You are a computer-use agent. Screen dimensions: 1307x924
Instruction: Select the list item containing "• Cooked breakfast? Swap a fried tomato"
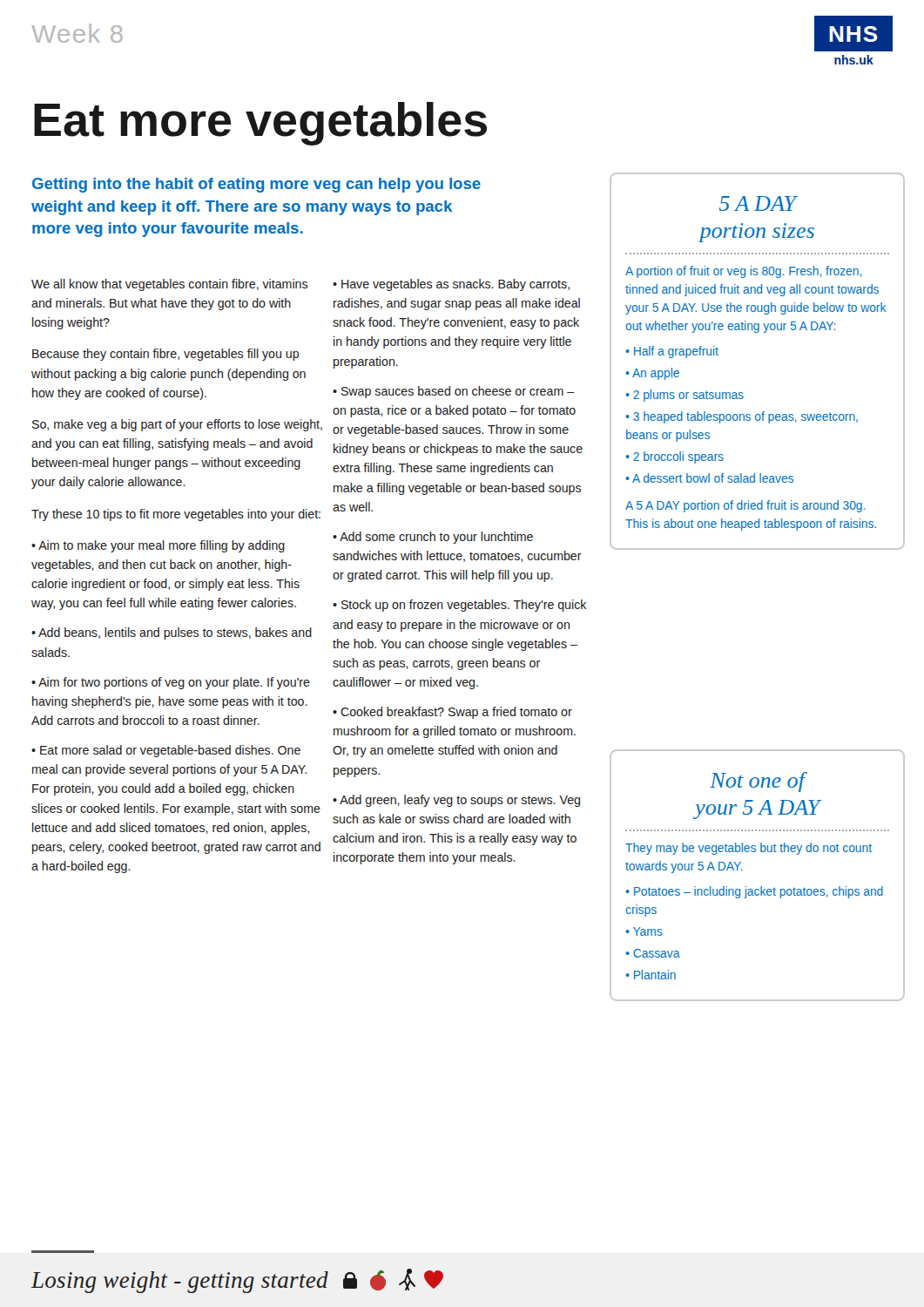coord(455,741)
